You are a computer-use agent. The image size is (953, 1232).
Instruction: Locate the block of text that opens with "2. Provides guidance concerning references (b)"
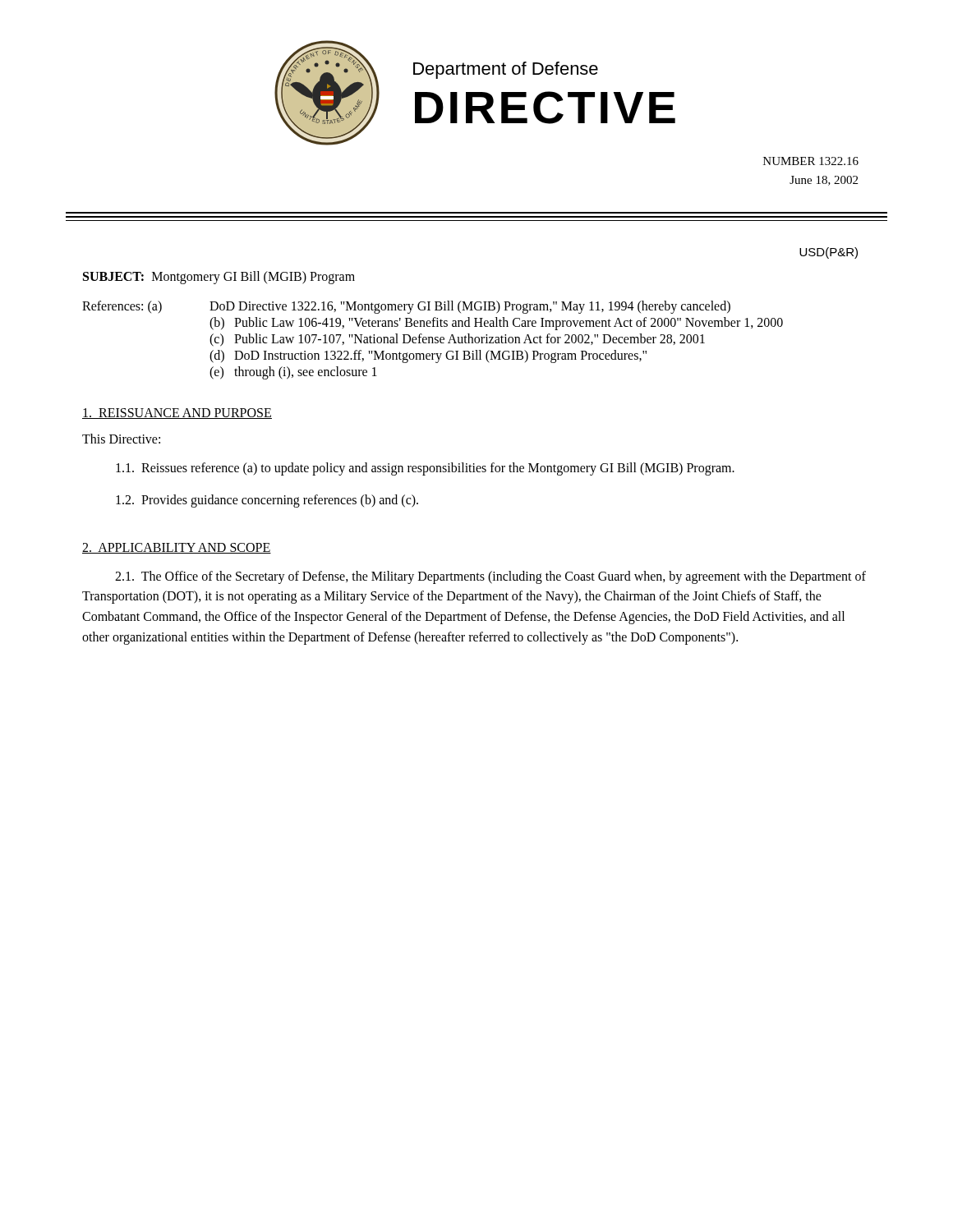[267, 500]
